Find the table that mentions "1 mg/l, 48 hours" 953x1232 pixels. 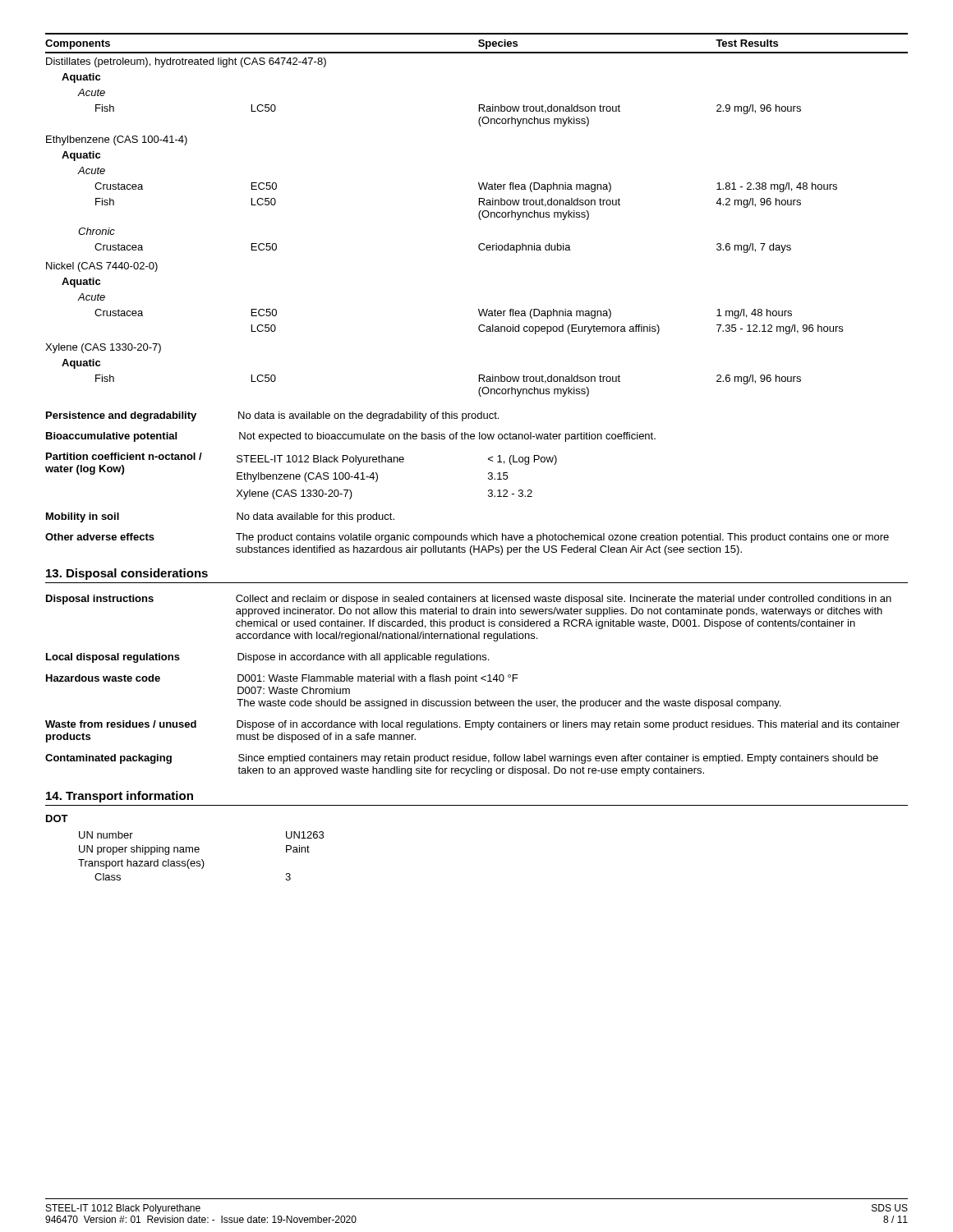tap(476, 216)
